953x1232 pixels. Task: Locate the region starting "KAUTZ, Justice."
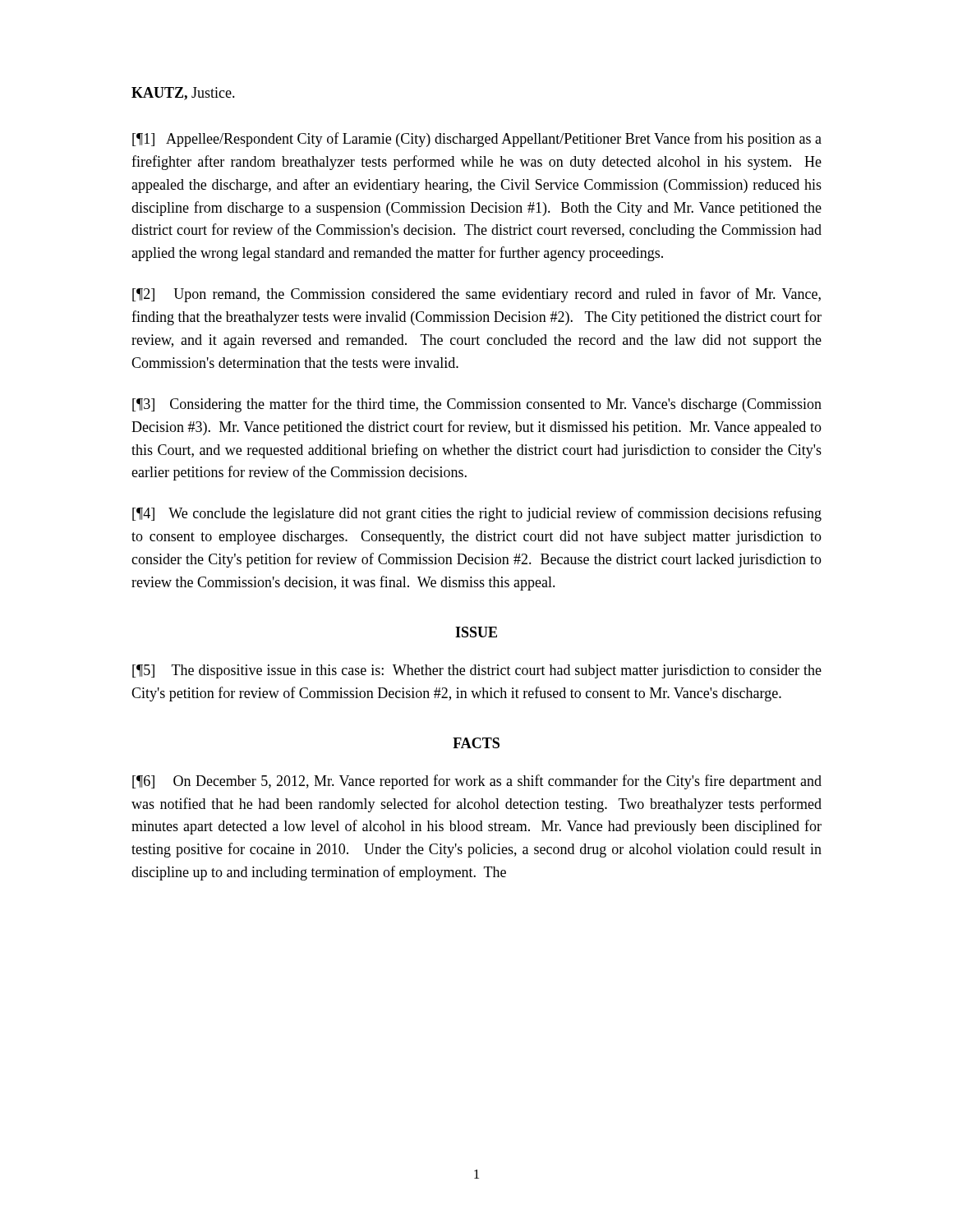[183, 93]
